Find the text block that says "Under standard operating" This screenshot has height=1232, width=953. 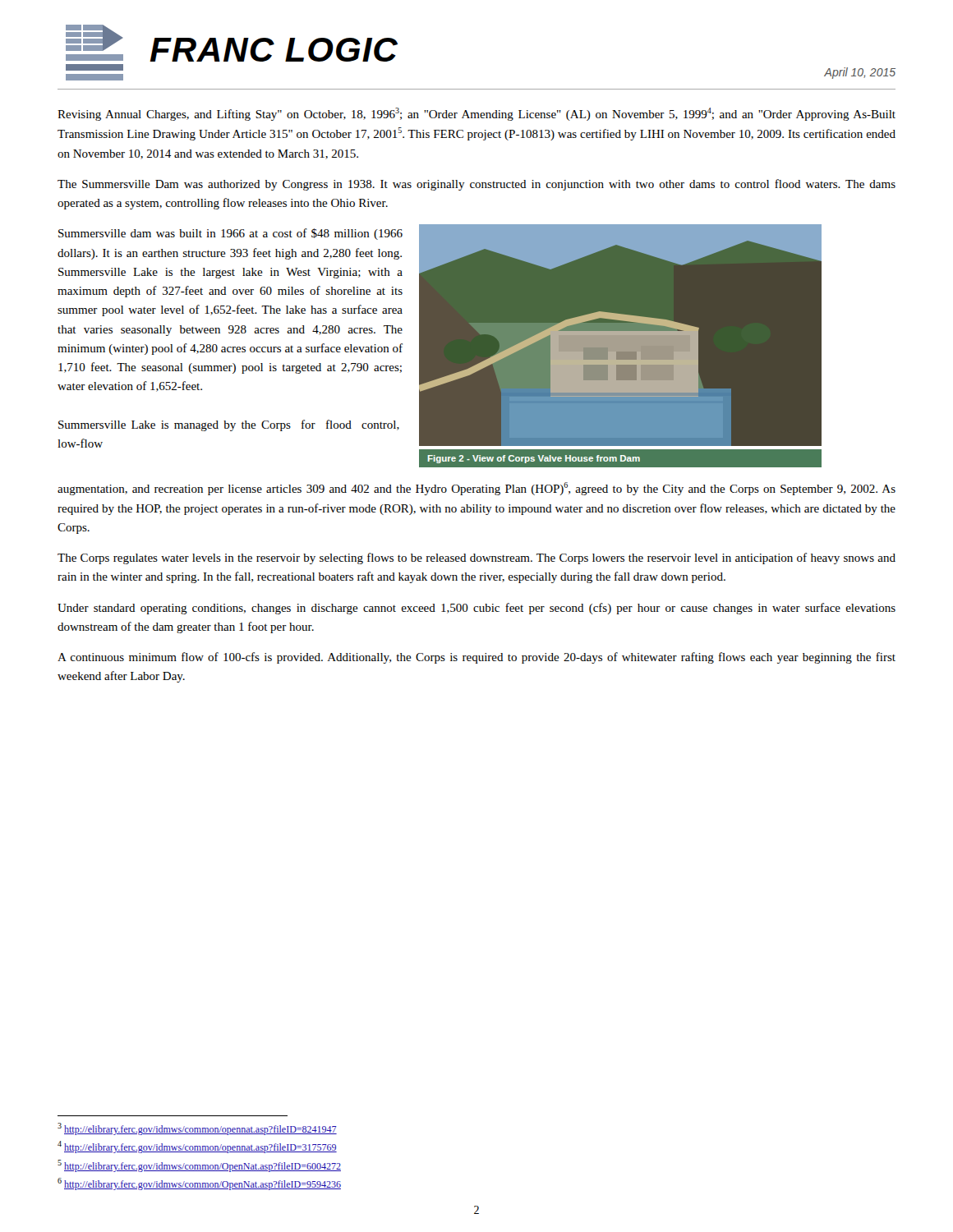click(x=476, y=617)
